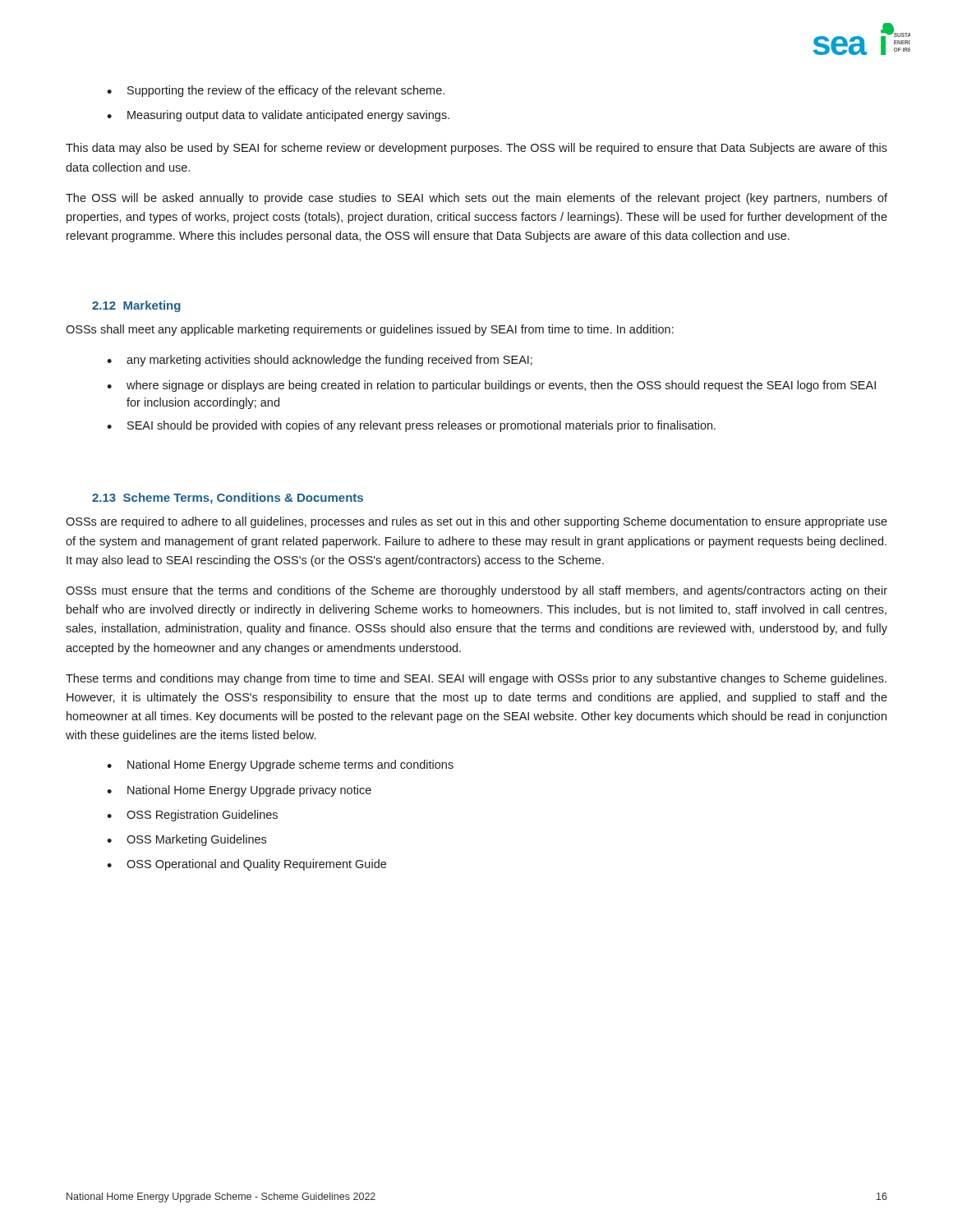Image resolution: width=953 pixels, height=1232 pixels.
Task: Locate the list item with the text "• National Home Energy Upgrade scheme terms"
Action: [x=280, y=767]
